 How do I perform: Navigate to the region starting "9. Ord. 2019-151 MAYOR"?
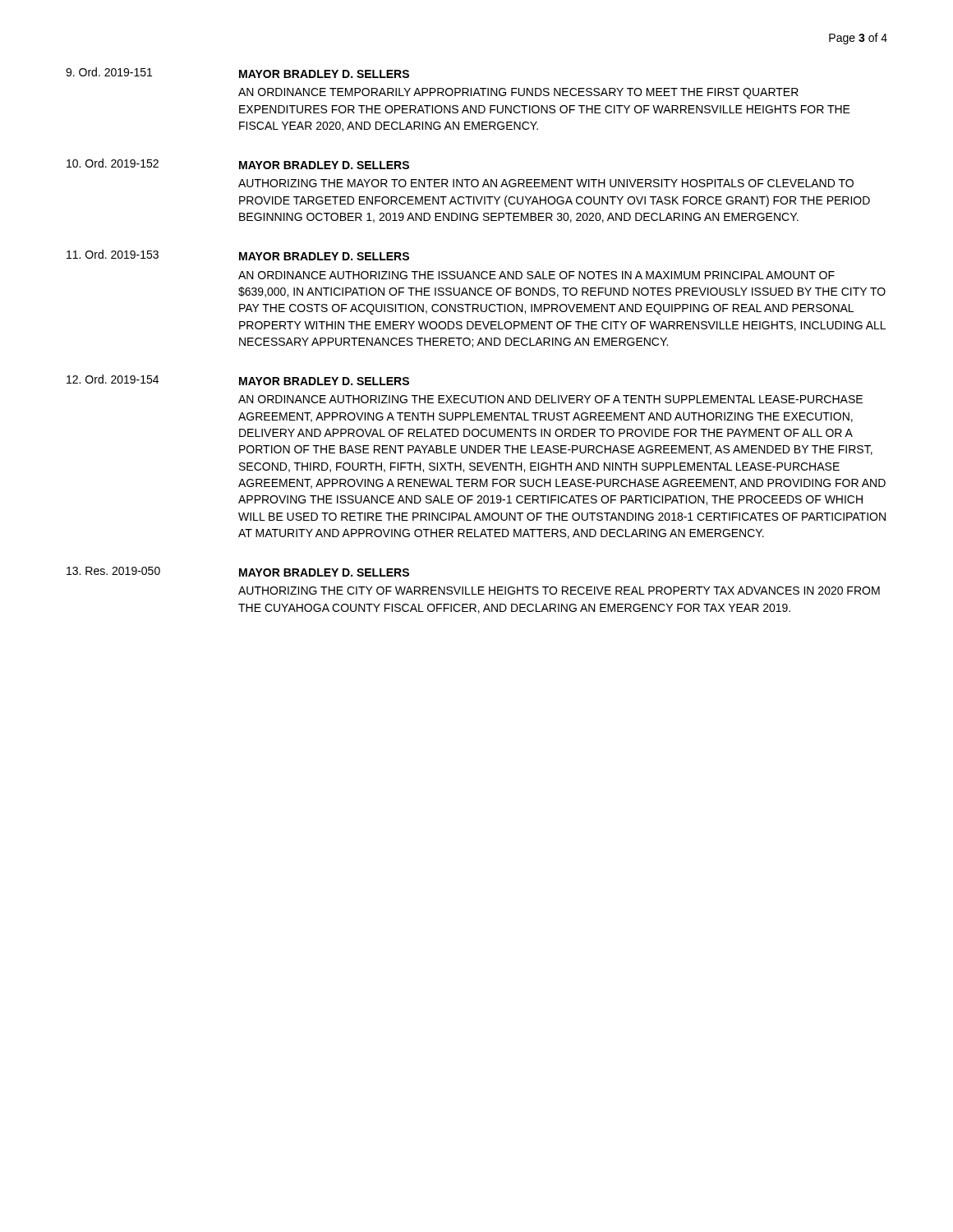pyautogui.click(x=476, y=100)
